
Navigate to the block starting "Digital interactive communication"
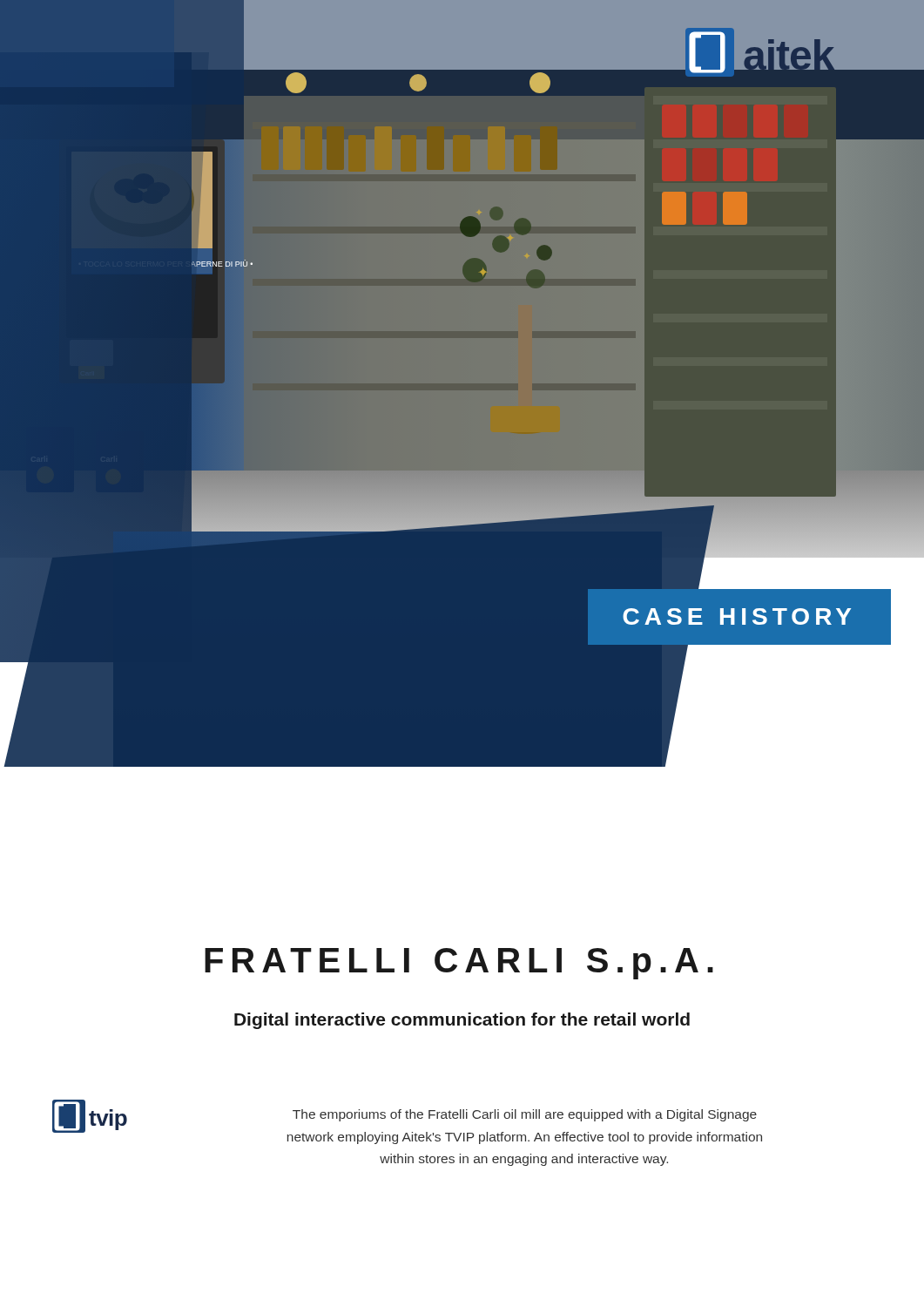[x=462, y=1019]
